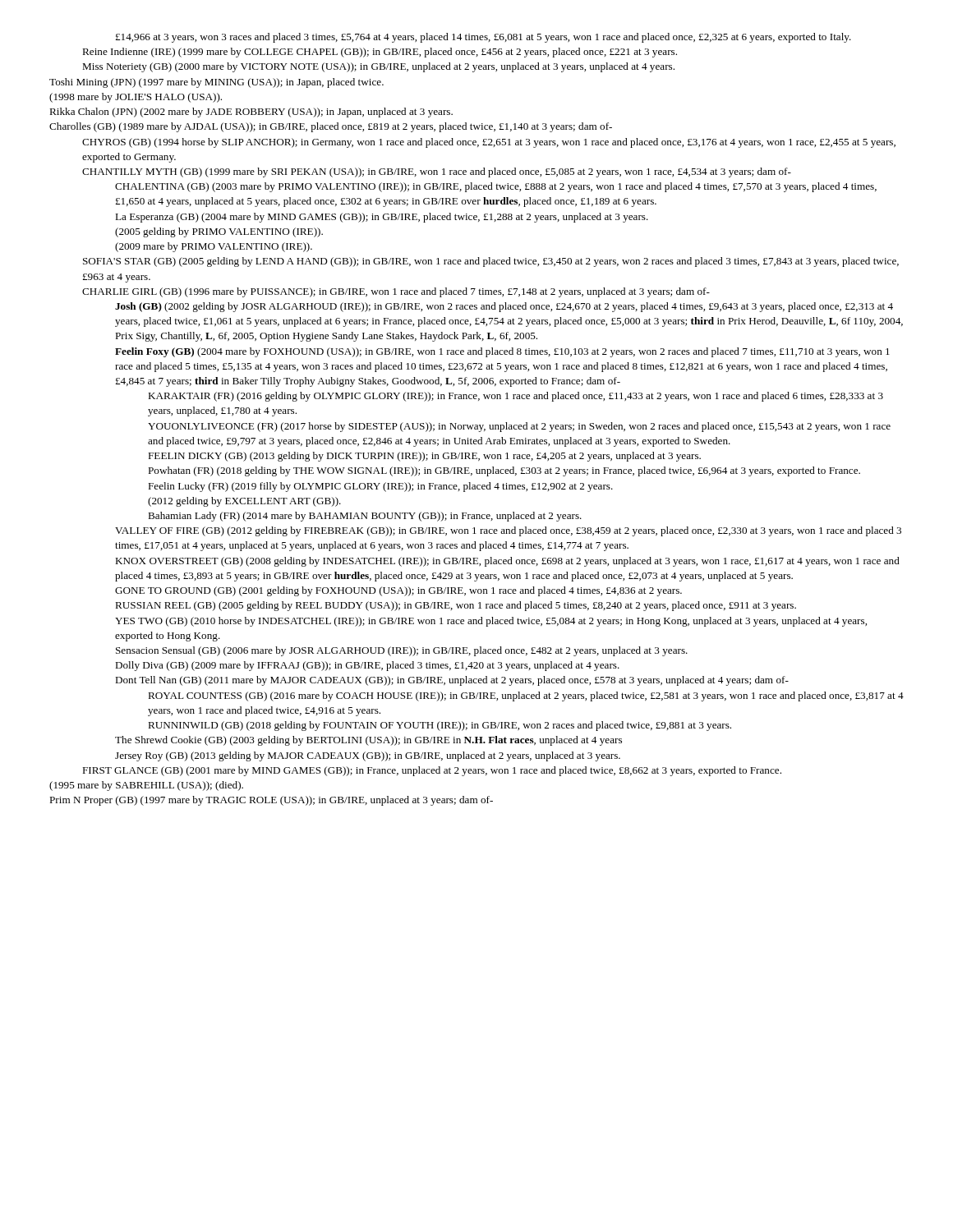Select the text block that reads "Charolles (GB) (1989 mare by"

point(476,127)
